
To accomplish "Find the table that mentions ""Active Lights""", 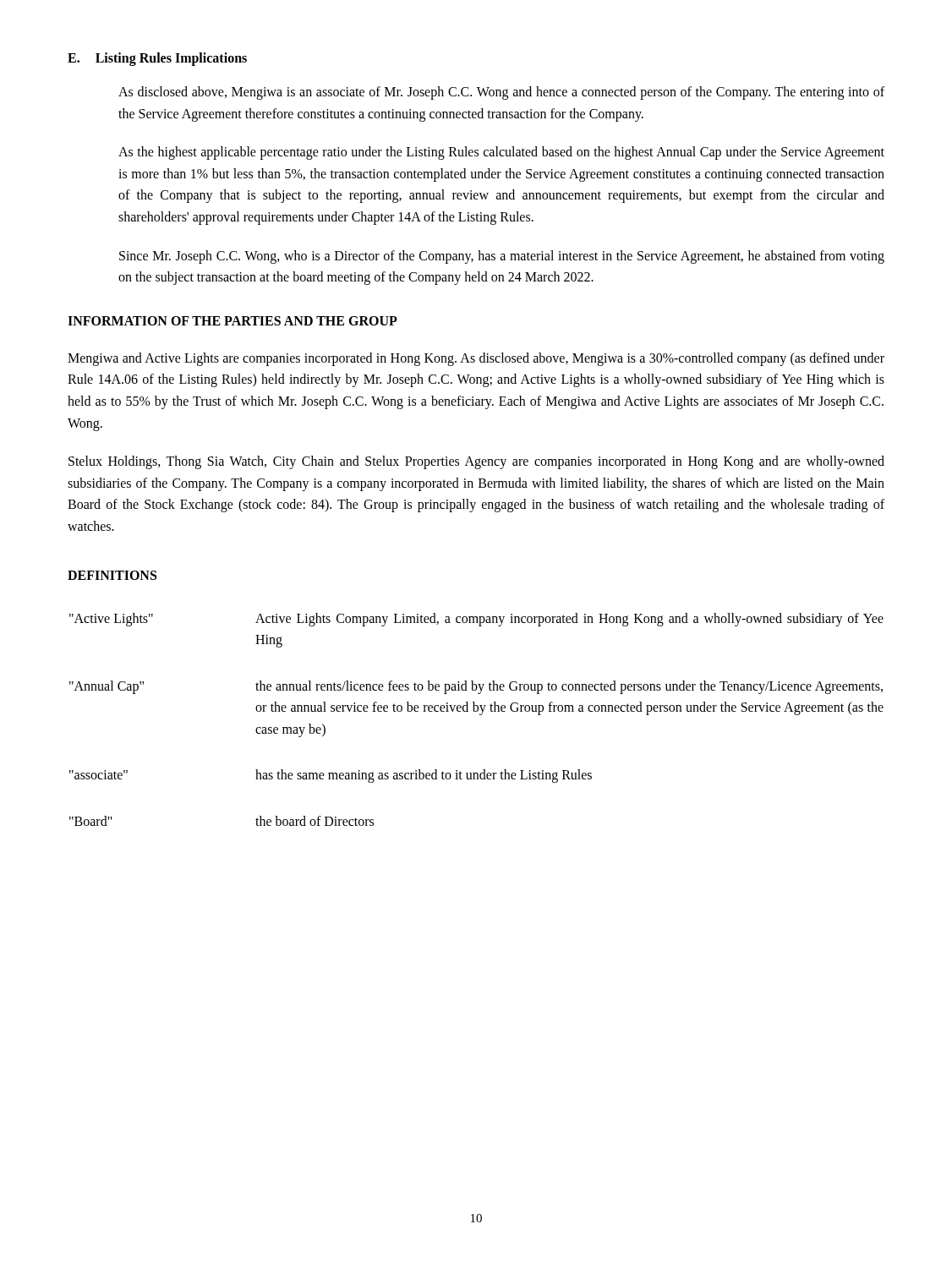I will [476, 731].
